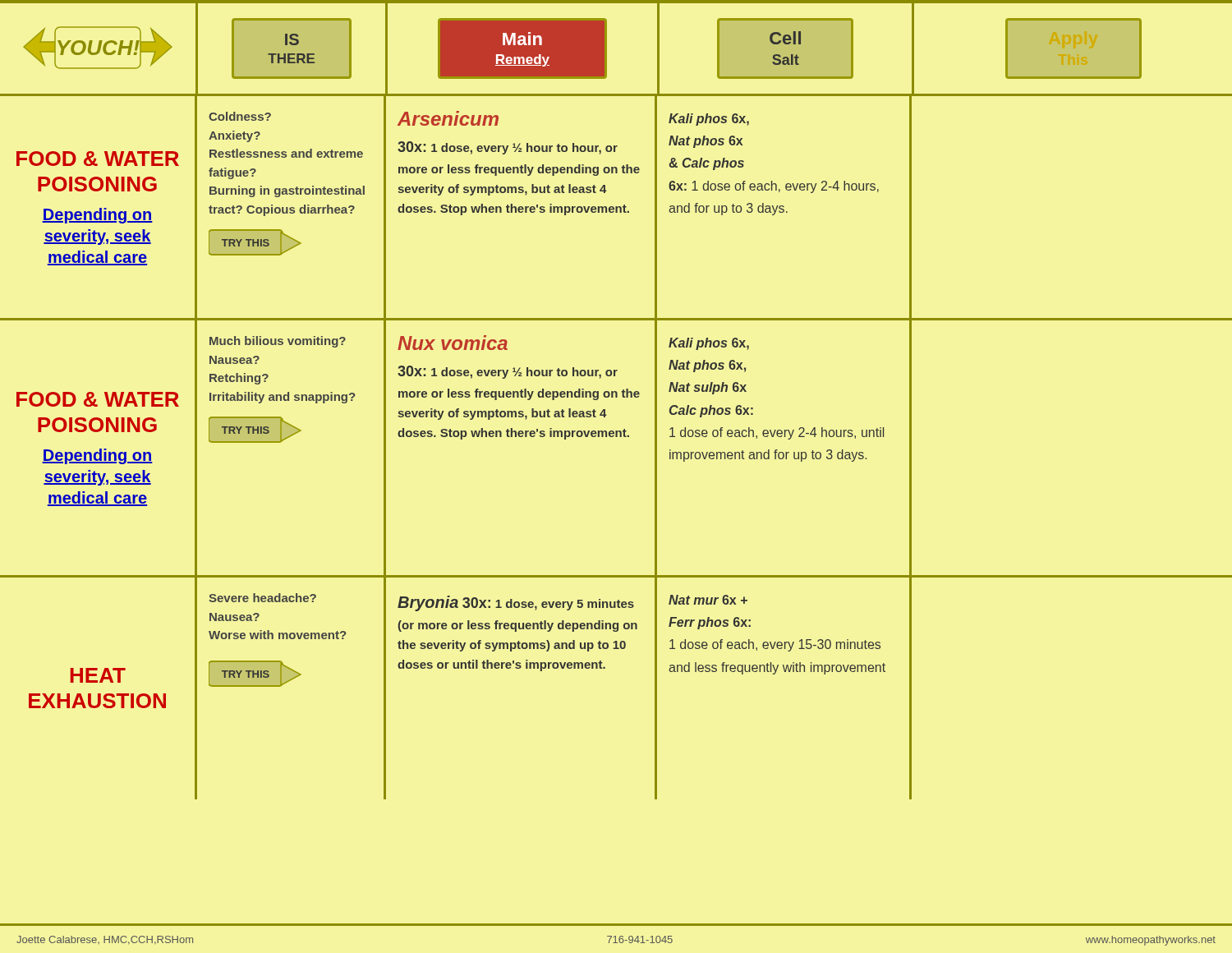Find the logo
The height and width of the screenshot is (953, 1232).
pyautogui.click(x=98, y=48)
